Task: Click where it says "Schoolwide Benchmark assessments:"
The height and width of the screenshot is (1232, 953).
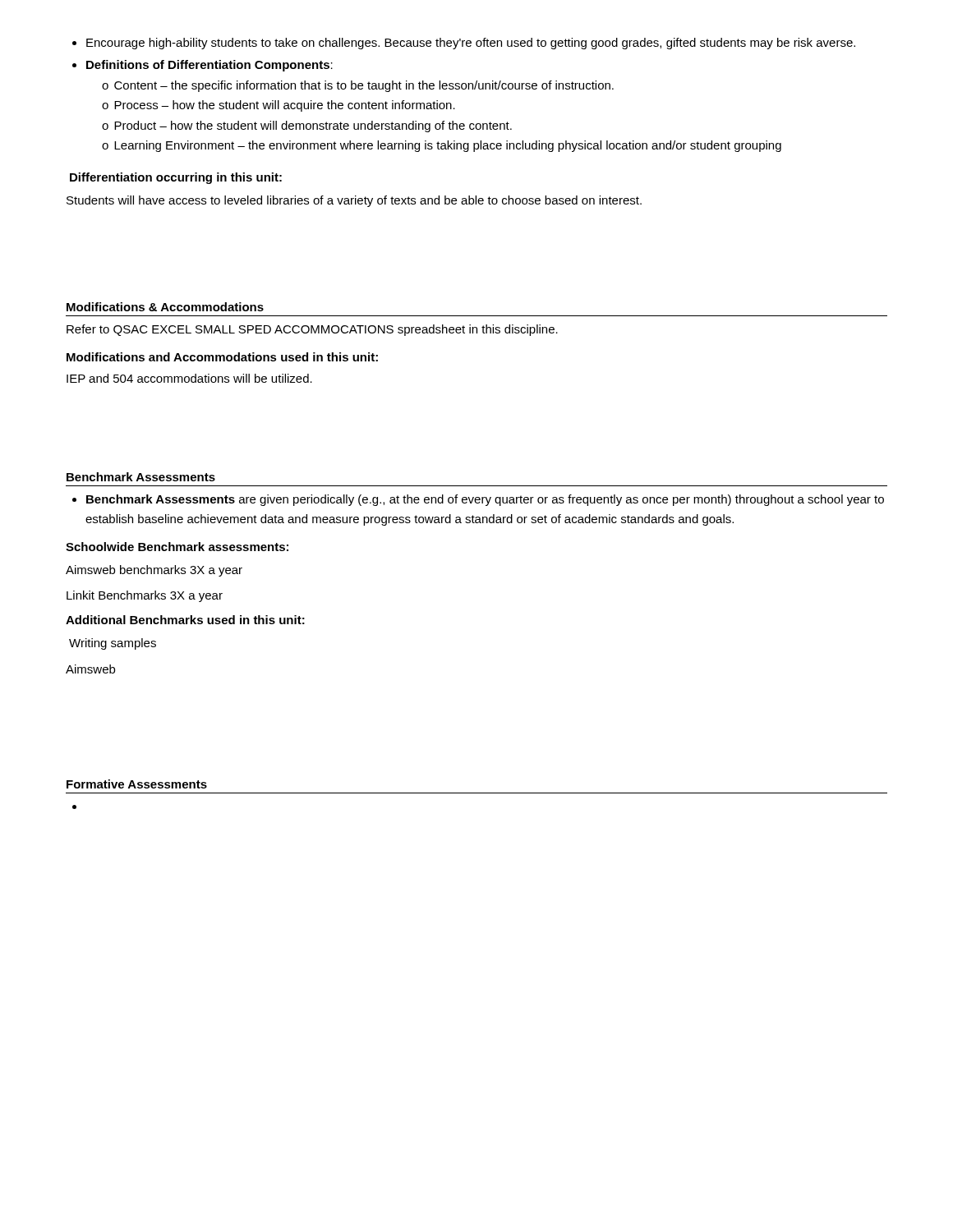Action: click(178, 546)
